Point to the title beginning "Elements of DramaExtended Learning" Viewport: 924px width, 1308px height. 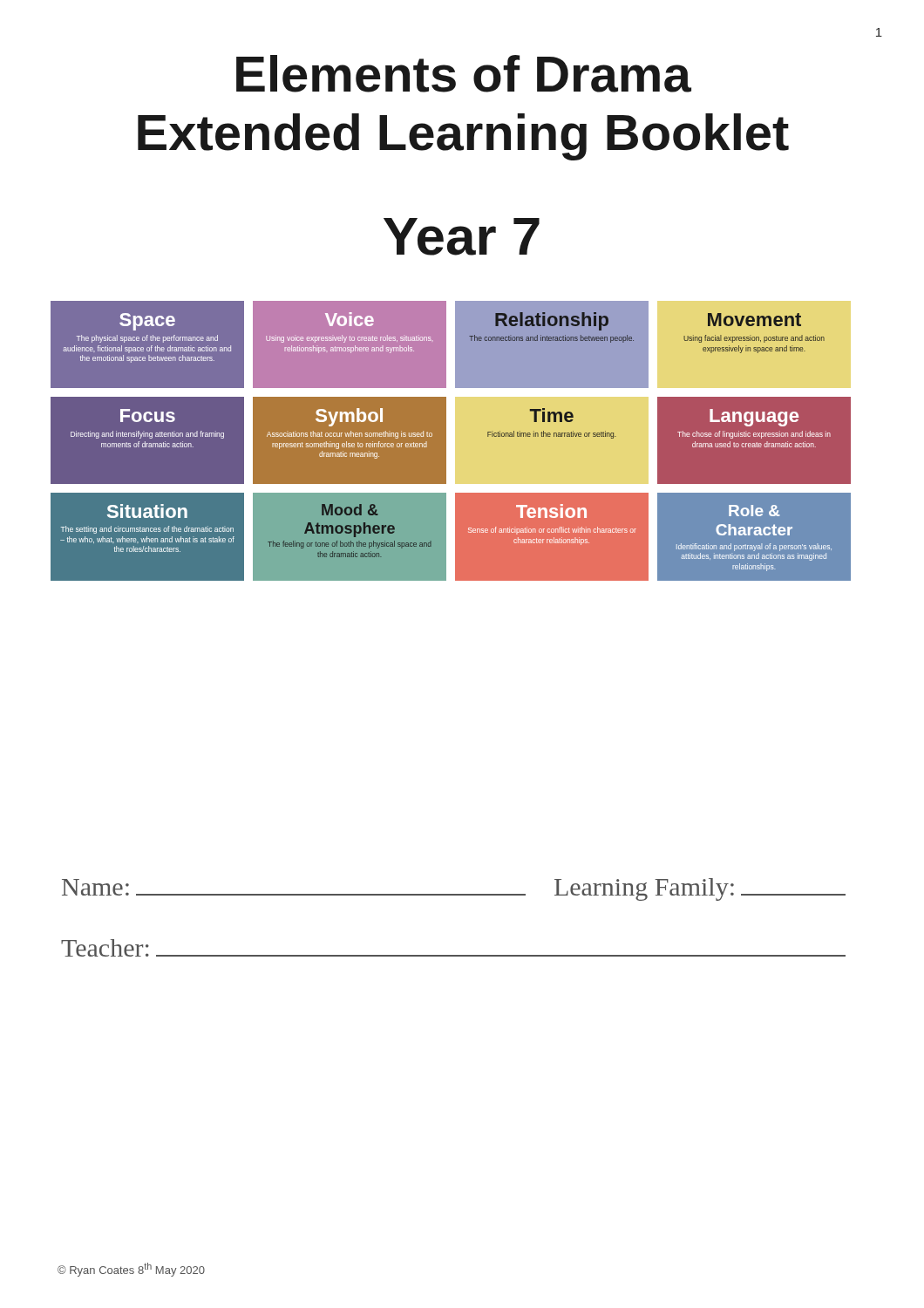[462, 104]
